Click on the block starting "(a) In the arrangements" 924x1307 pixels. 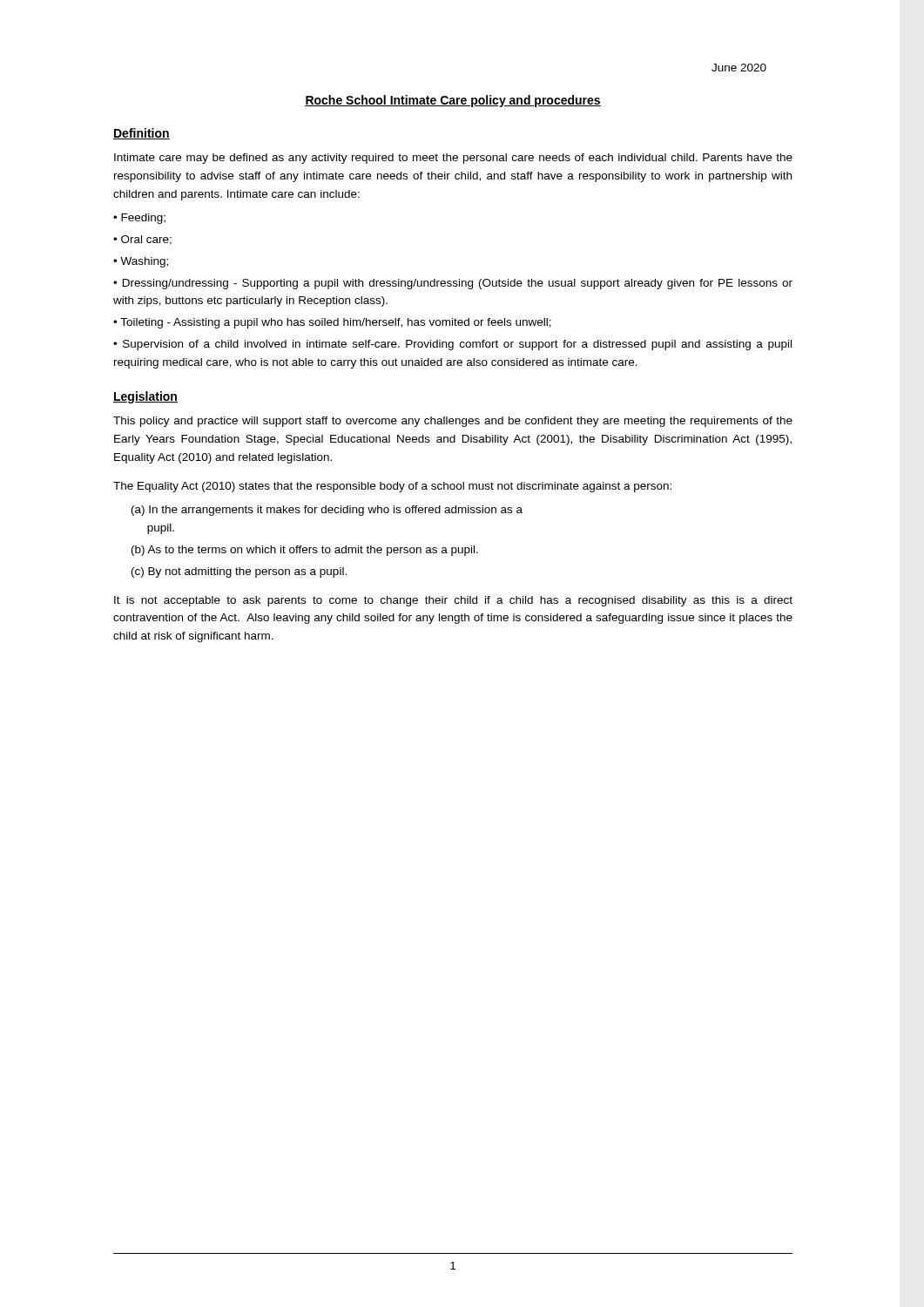[x=327, y=518]
